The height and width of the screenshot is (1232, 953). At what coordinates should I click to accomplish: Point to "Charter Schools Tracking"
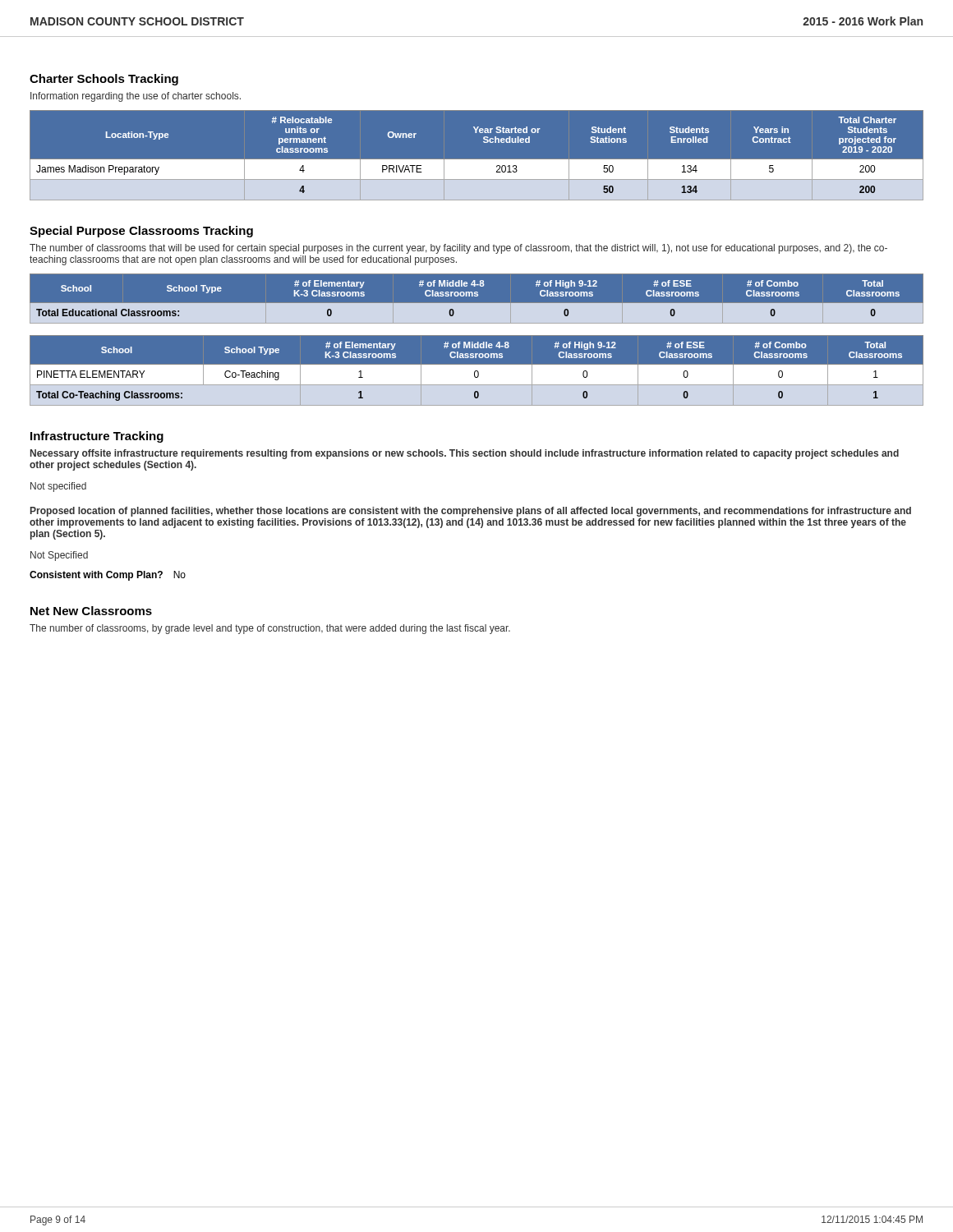point(104,78)
